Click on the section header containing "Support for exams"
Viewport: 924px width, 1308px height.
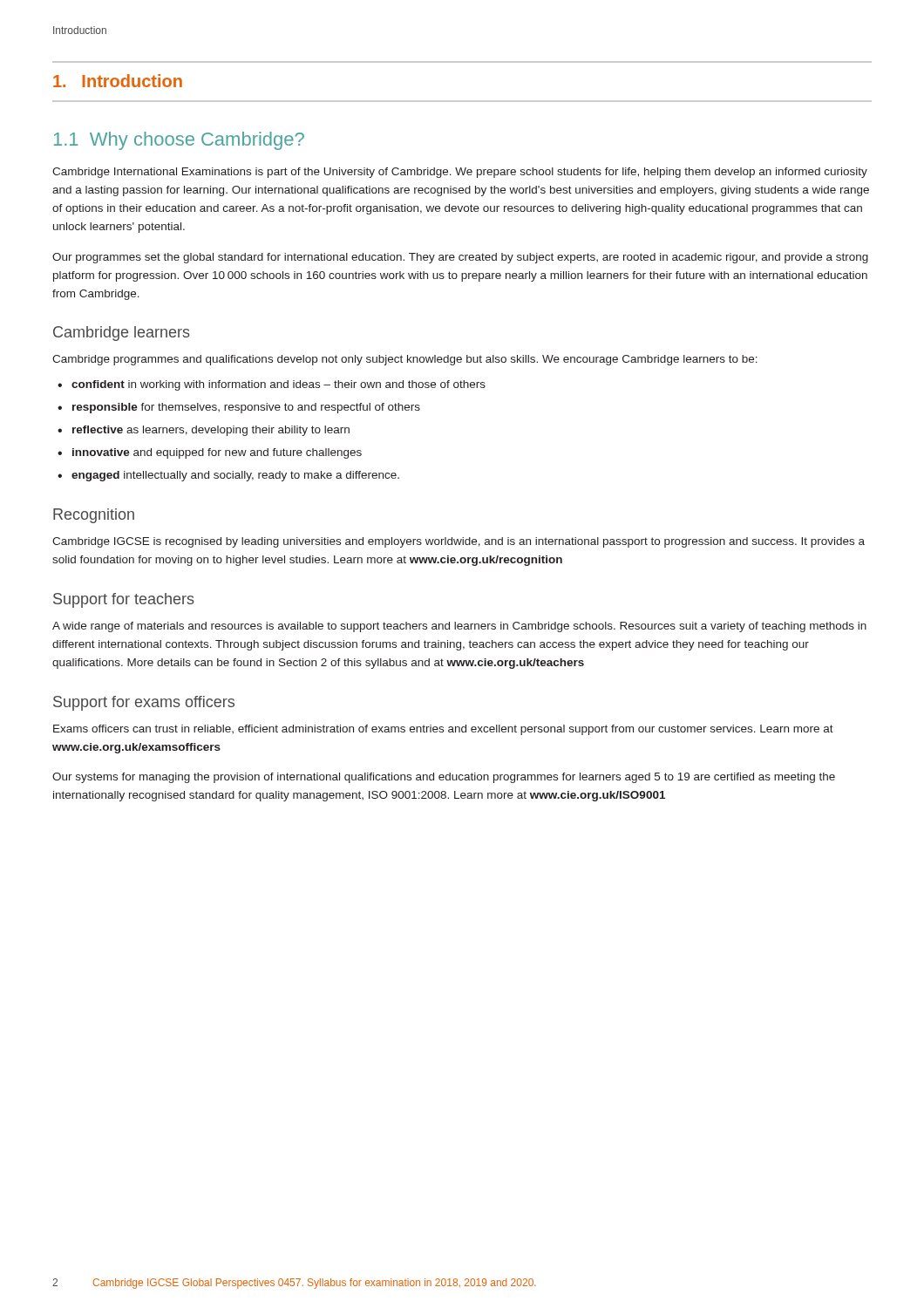click(144, 703)
